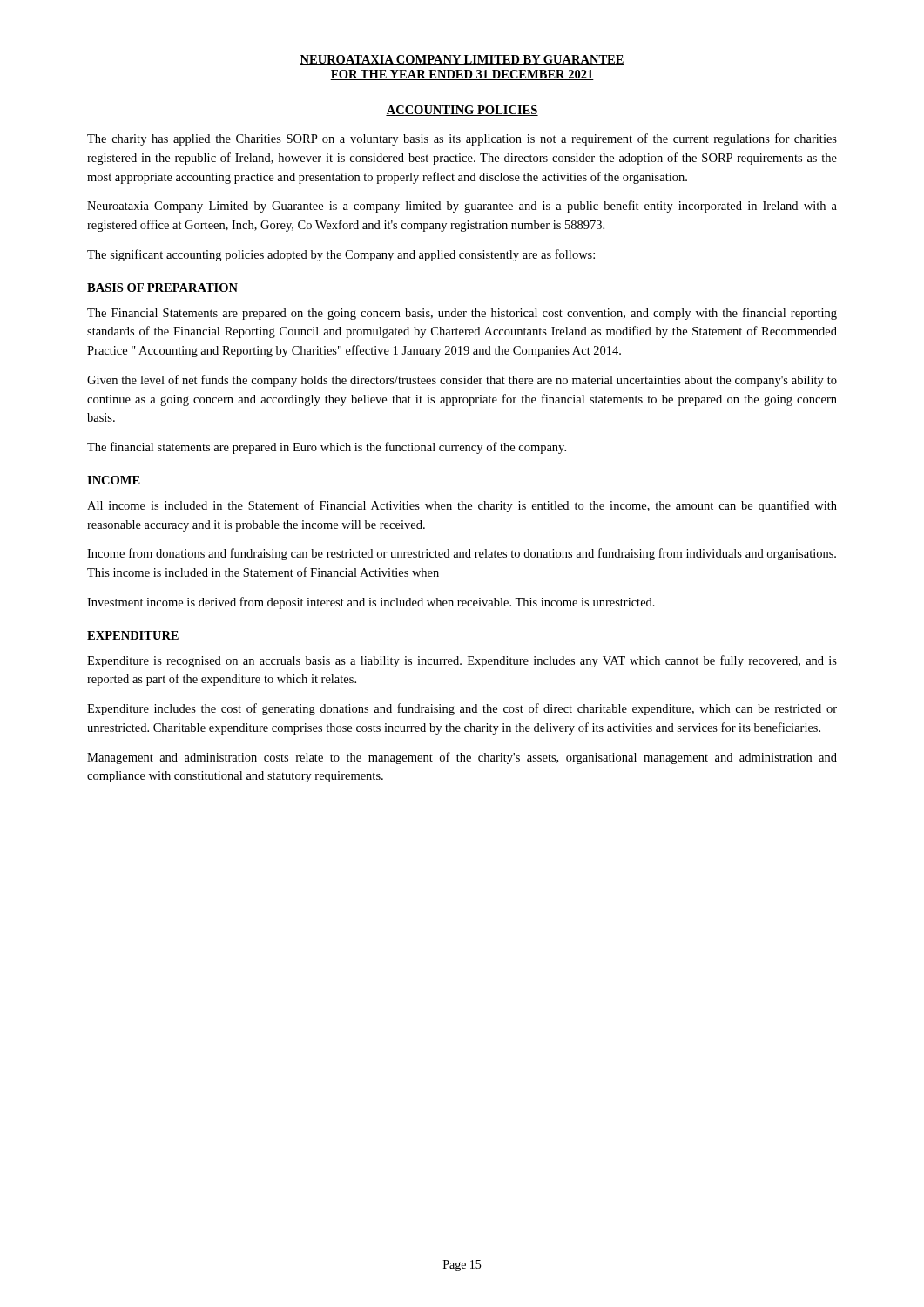Locate the title that opens with "NEUROATAXIA COMPANY LIMITED BY"
The height and width of the screenshot is (1307, 924).
coord(462,67)
